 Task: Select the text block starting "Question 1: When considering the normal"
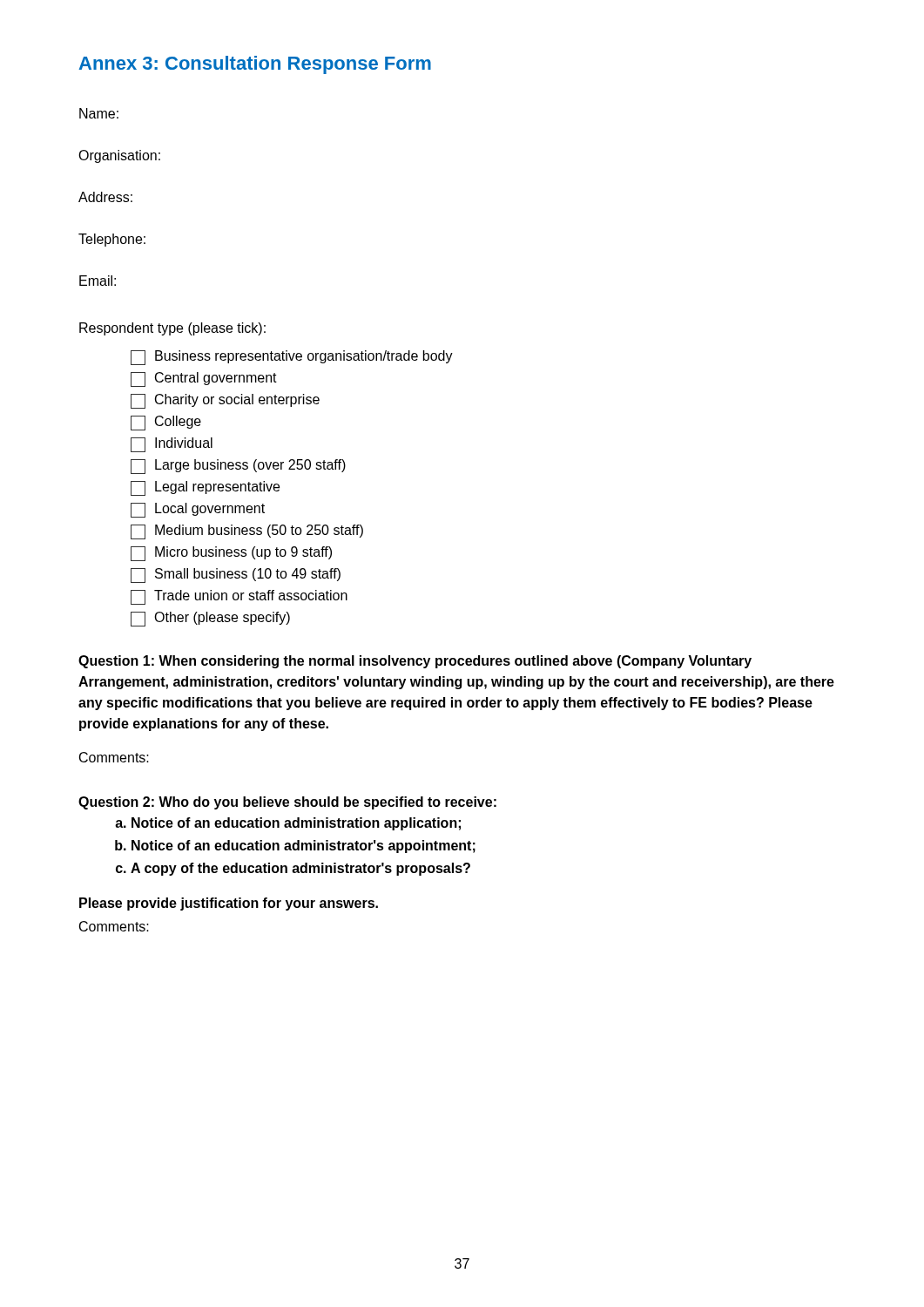pyautogui.click(x=456, y=692)
